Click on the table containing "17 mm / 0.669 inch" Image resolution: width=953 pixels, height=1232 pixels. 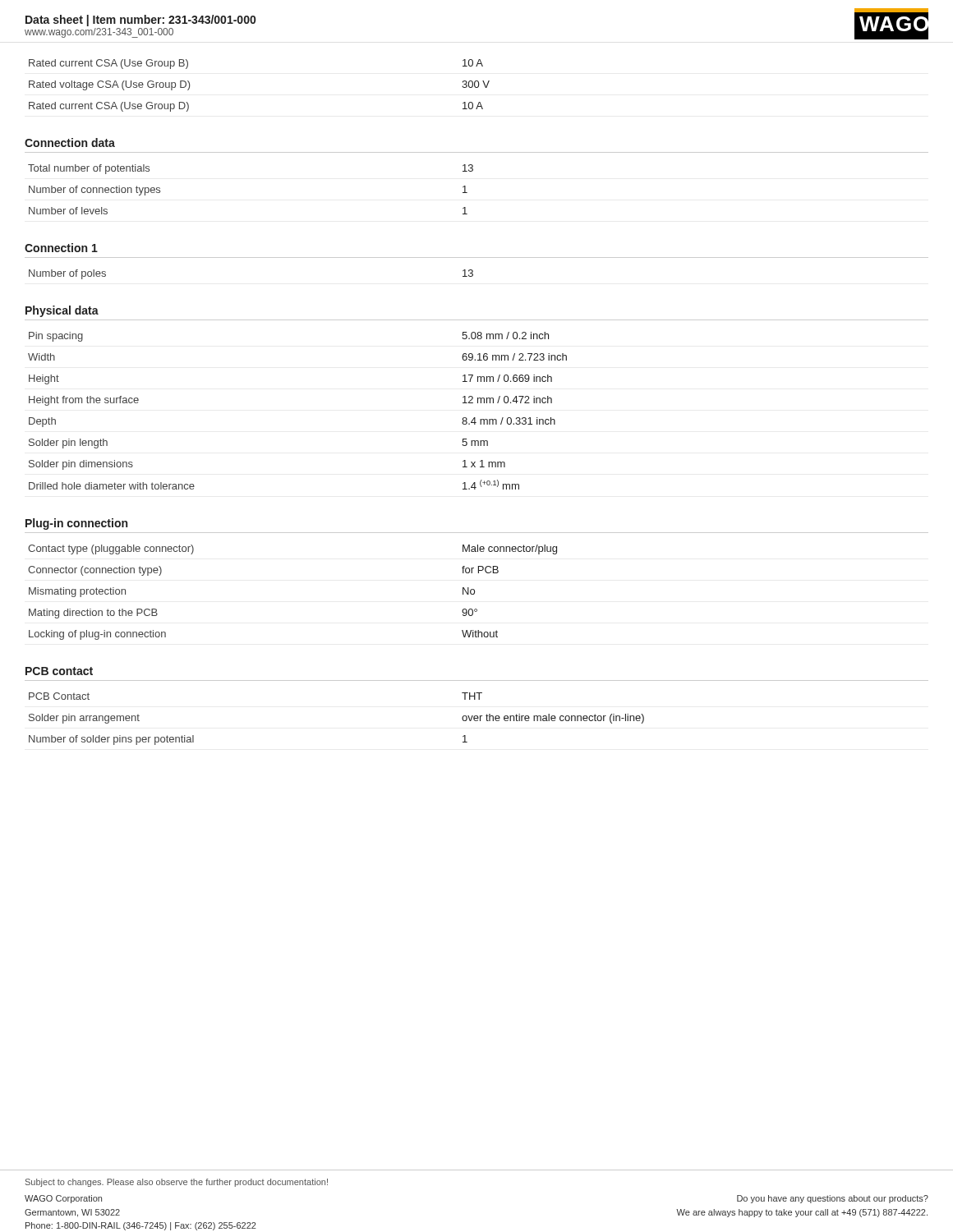[x=476, y=411]
